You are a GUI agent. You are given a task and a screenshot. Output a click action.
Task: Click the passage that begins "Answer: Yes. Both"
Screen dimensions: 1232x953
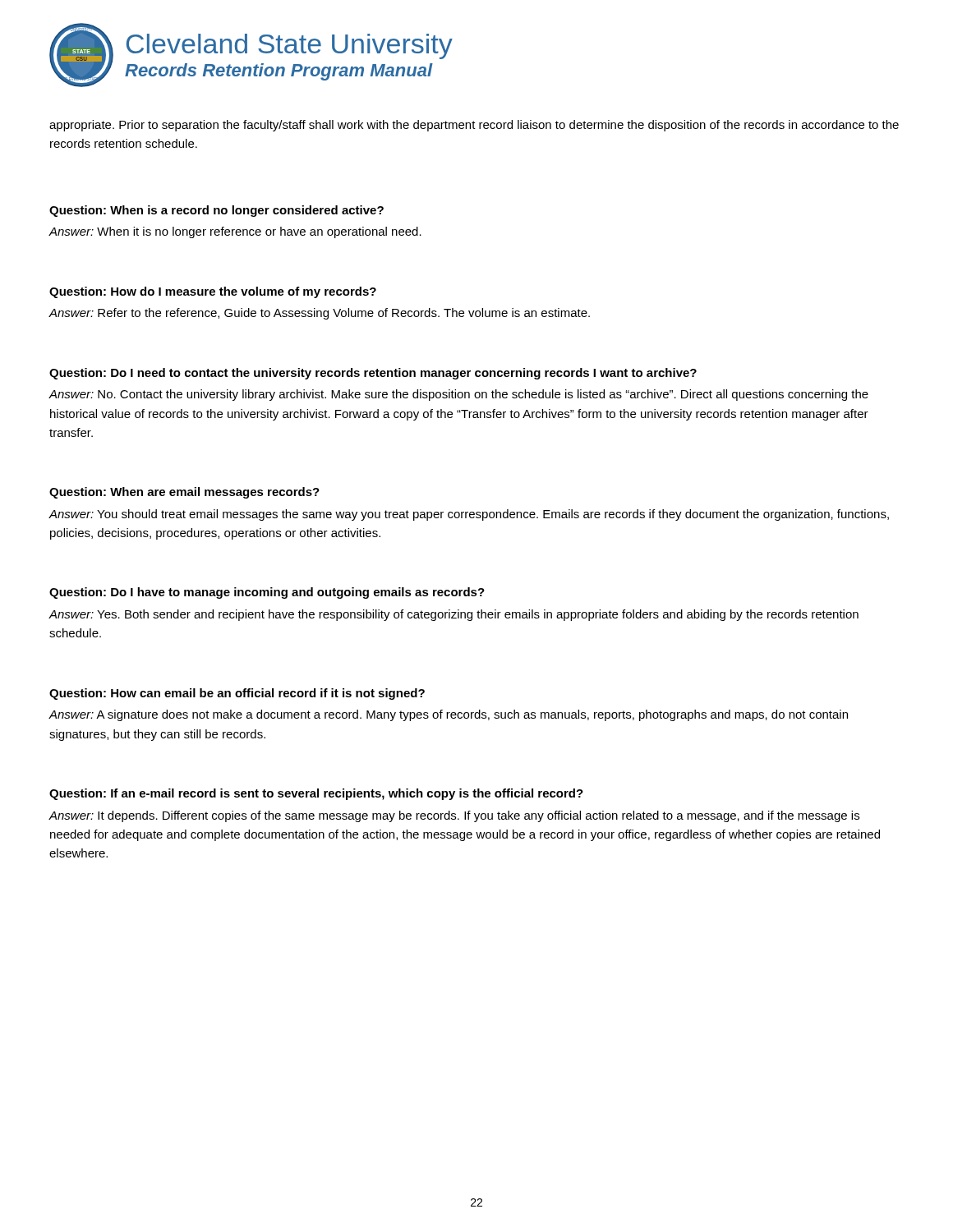tap(454, 624)
